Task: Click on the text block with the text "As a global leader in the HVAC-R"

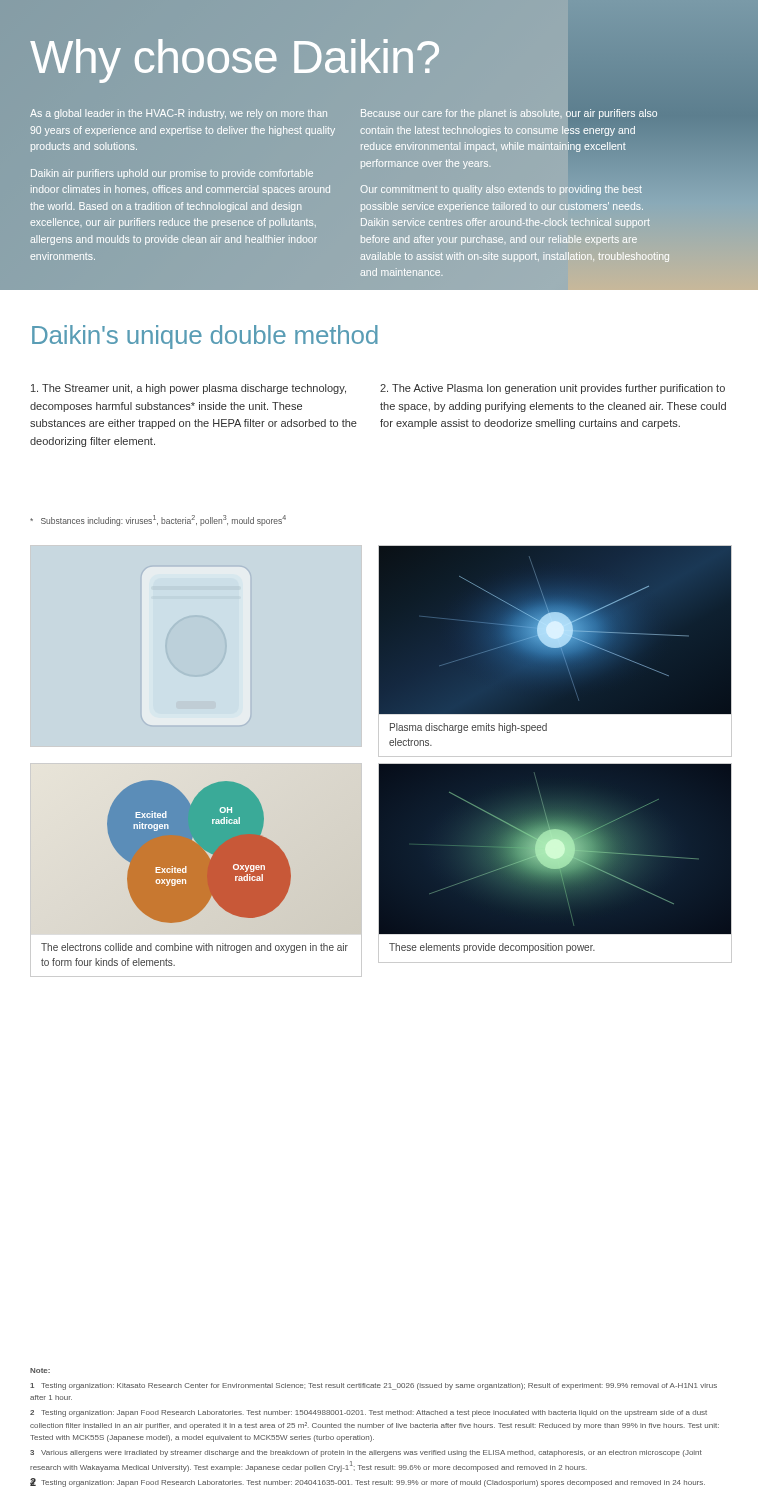Action: [x=185, y=185]
